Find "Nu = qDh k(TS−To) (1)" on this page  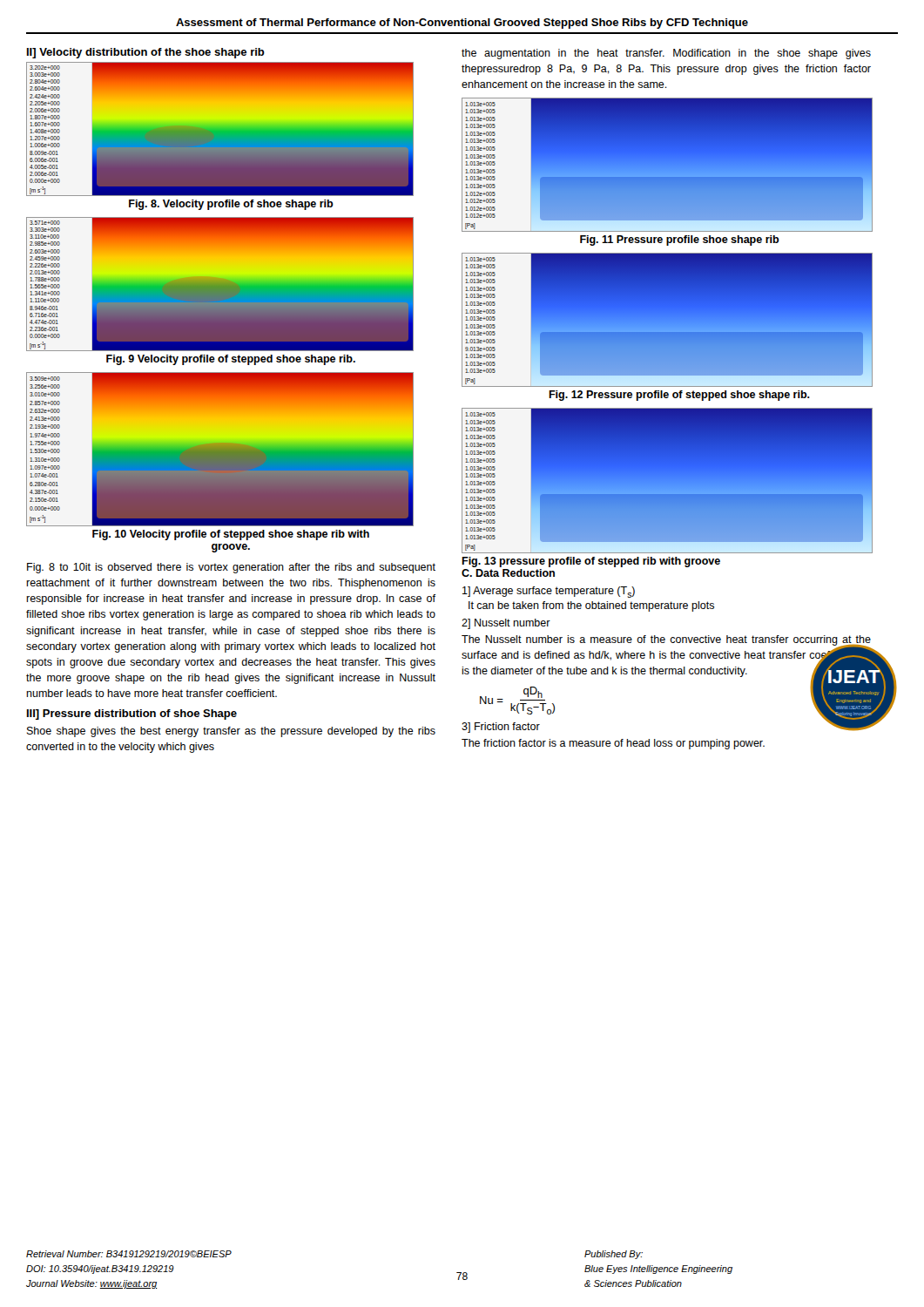point(535,700)
